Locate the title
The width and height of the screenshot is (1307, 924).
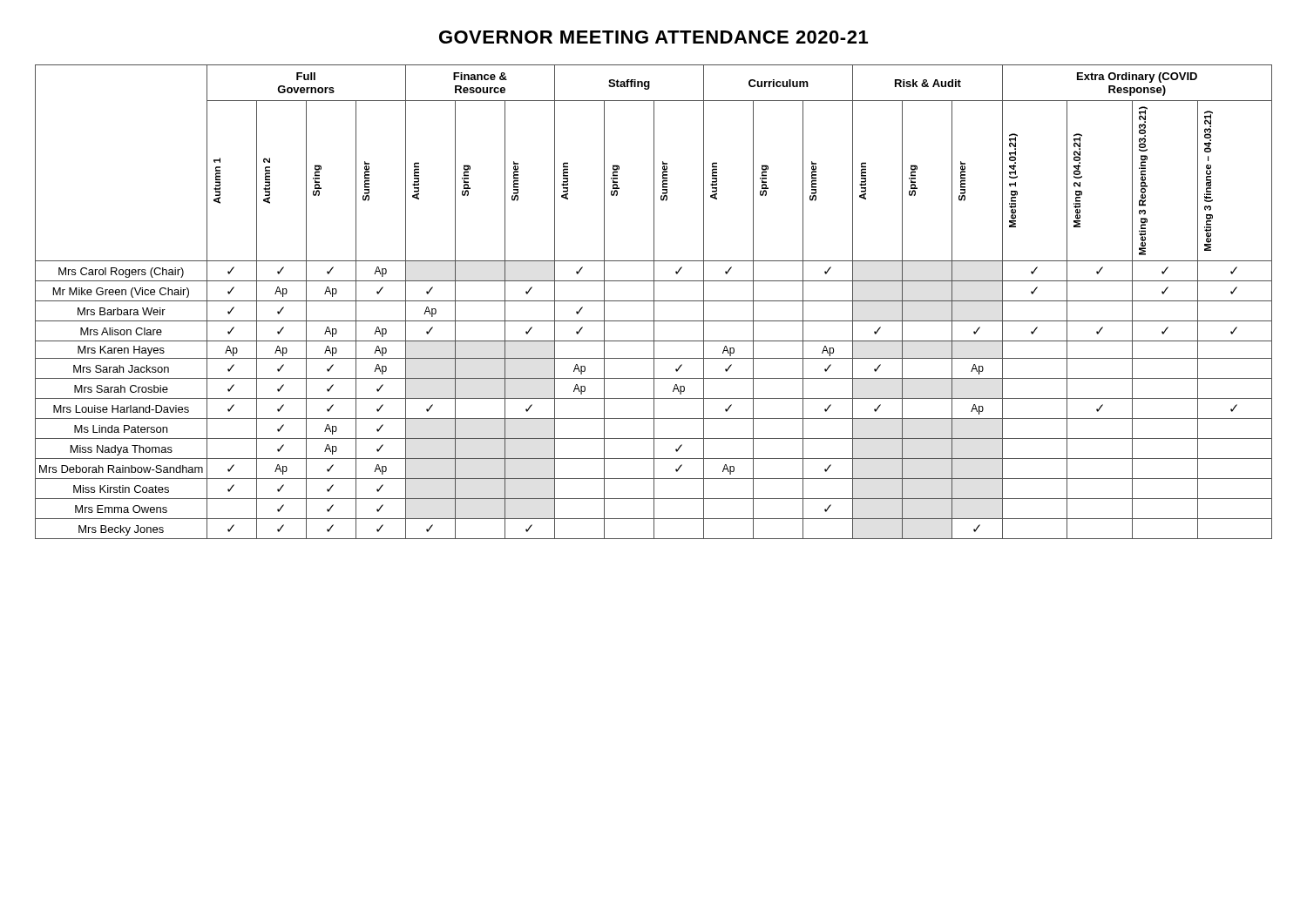point(654,37)
